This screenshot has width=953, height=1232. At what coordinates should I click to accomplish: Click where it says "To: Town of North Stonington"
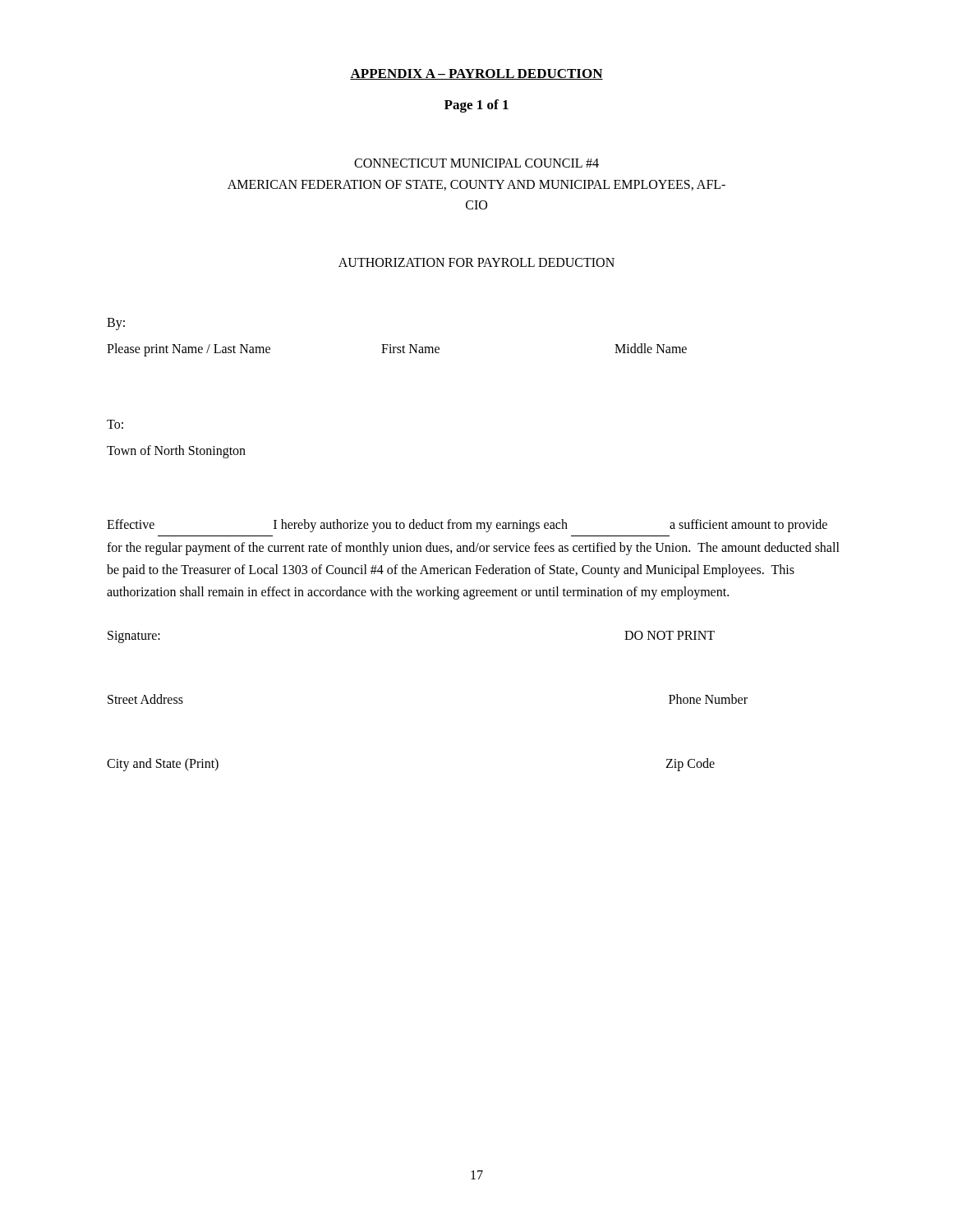176,437
